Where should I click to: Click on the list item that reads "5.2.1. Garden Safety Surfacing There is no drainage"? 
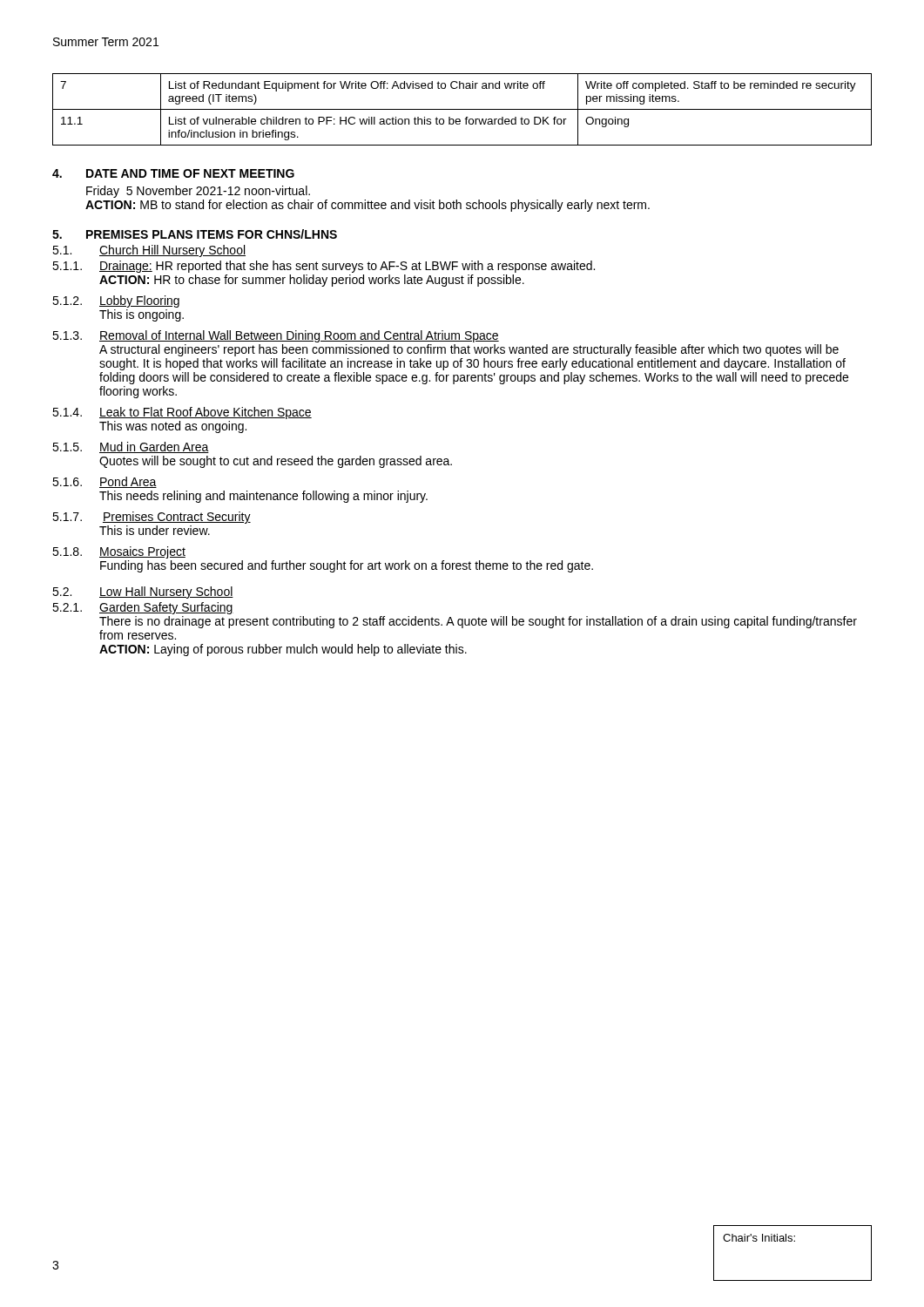tap(462, 628)
